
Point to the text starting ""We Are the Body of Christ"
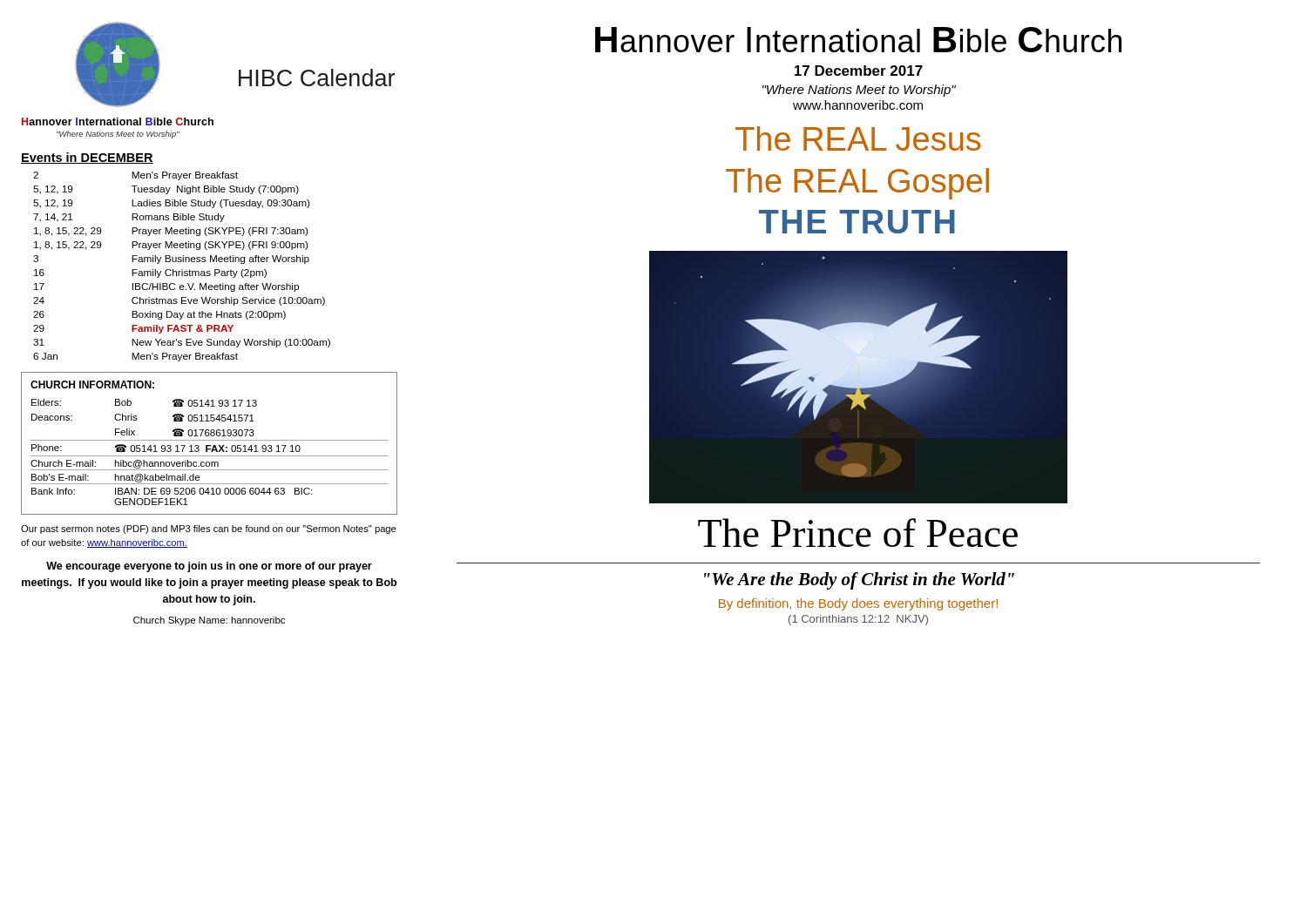[x=858, y=579]
